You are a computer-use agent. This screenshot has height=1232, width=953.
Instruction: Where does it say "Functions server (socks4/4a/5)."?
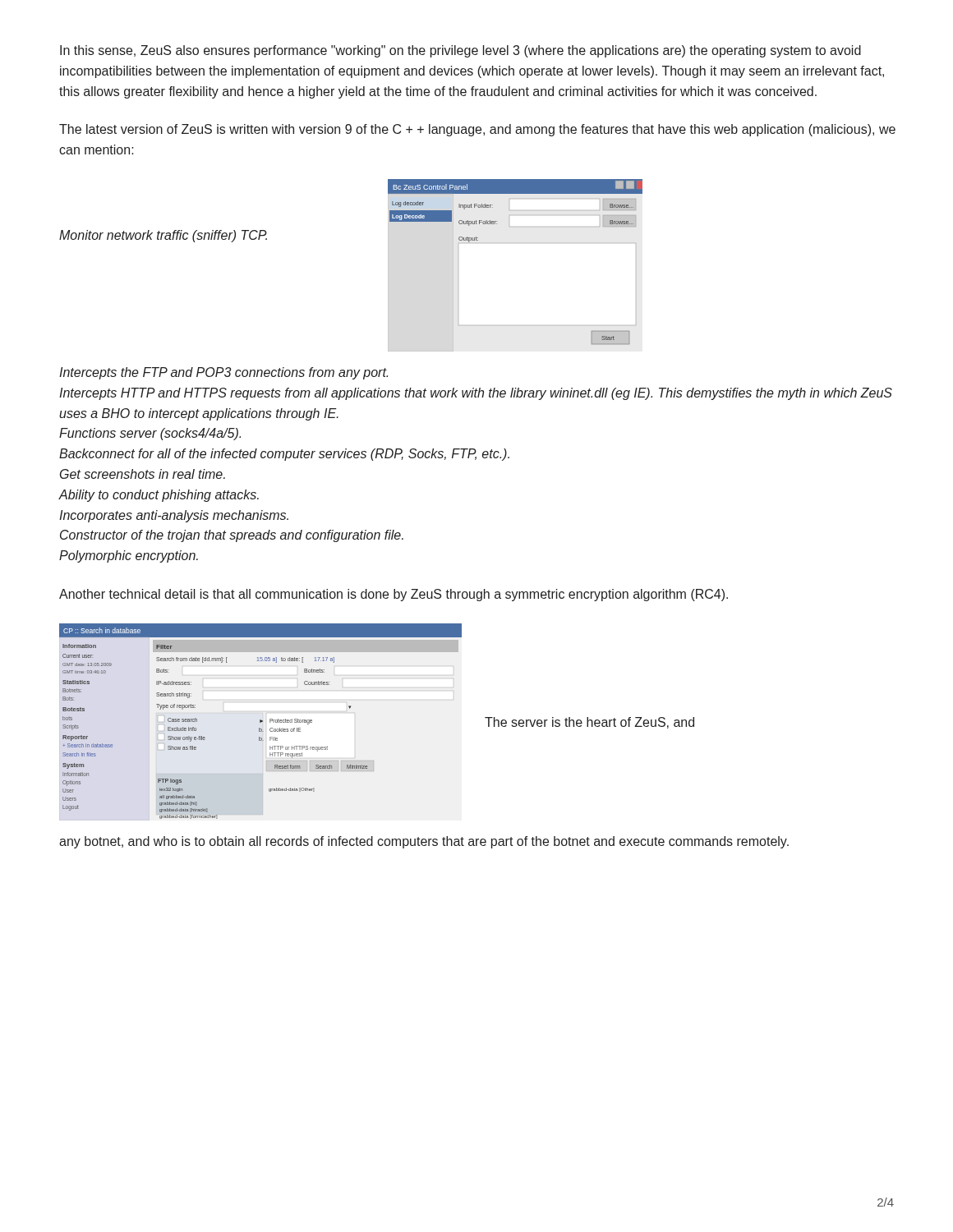point(150,434)
